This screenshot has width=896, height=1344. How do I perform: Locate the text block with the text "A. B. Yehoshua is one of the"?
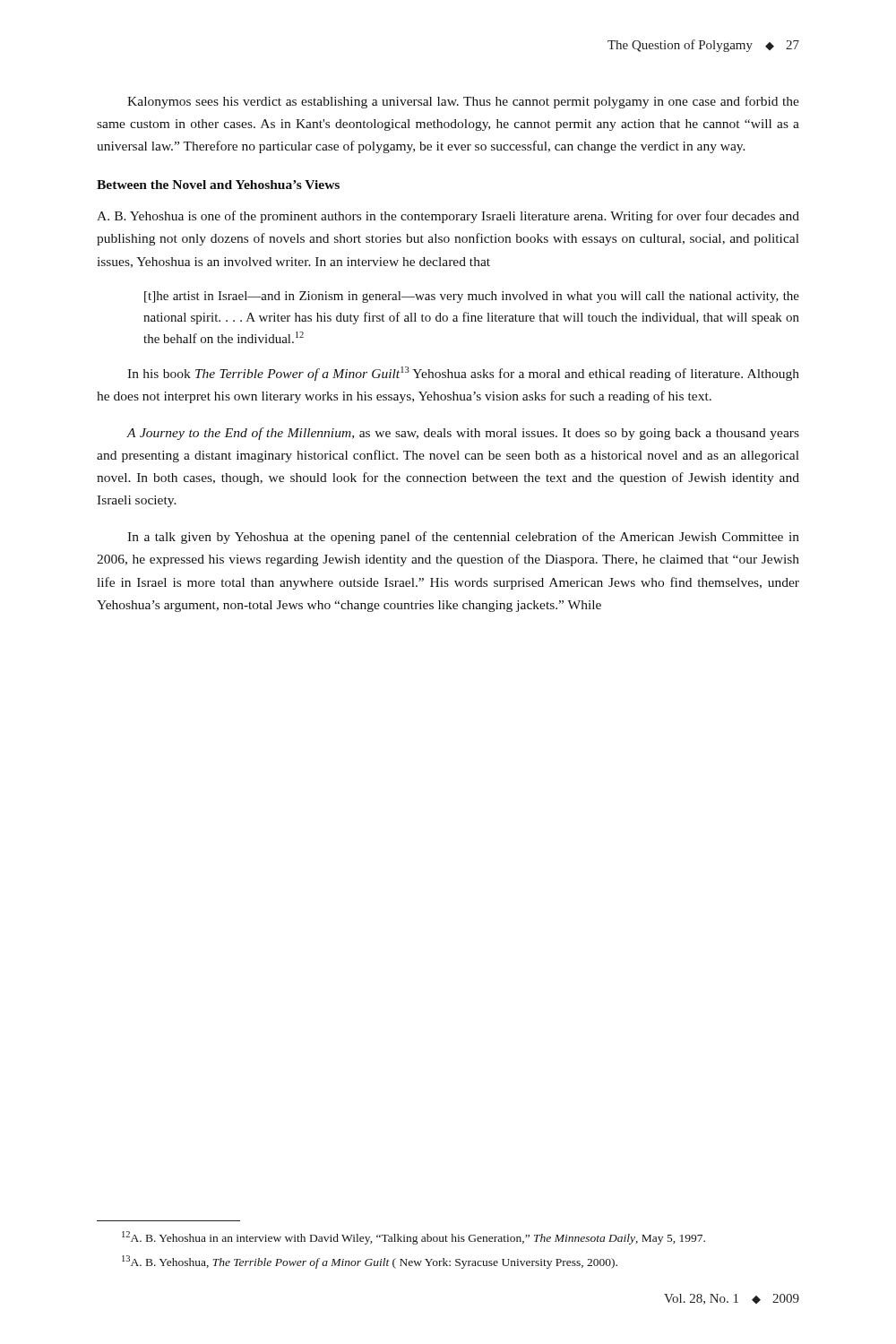pyautogui.click(x=448, y=238)
